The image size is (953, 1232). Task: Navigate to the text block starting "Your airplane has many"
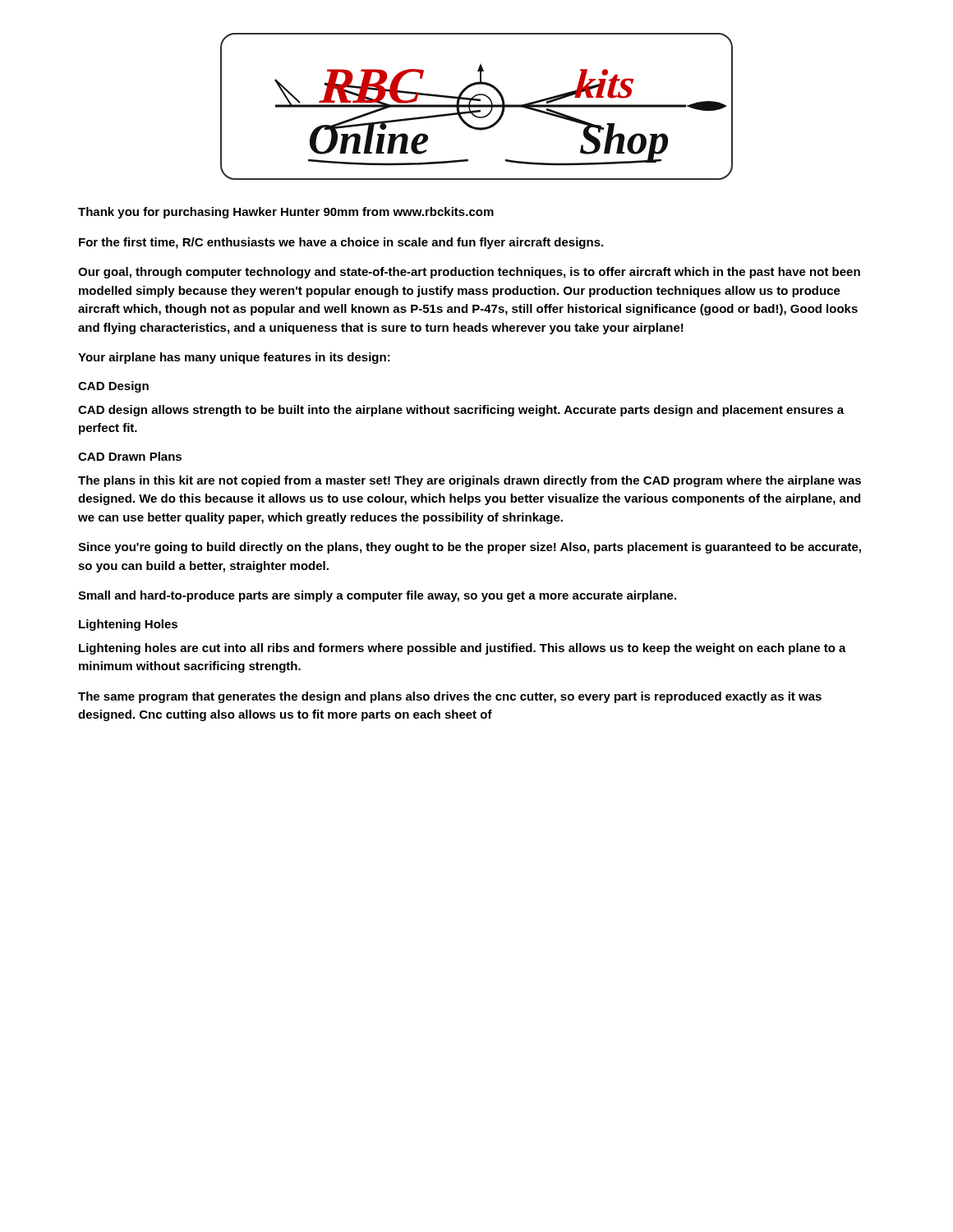(x=234, y=357)
